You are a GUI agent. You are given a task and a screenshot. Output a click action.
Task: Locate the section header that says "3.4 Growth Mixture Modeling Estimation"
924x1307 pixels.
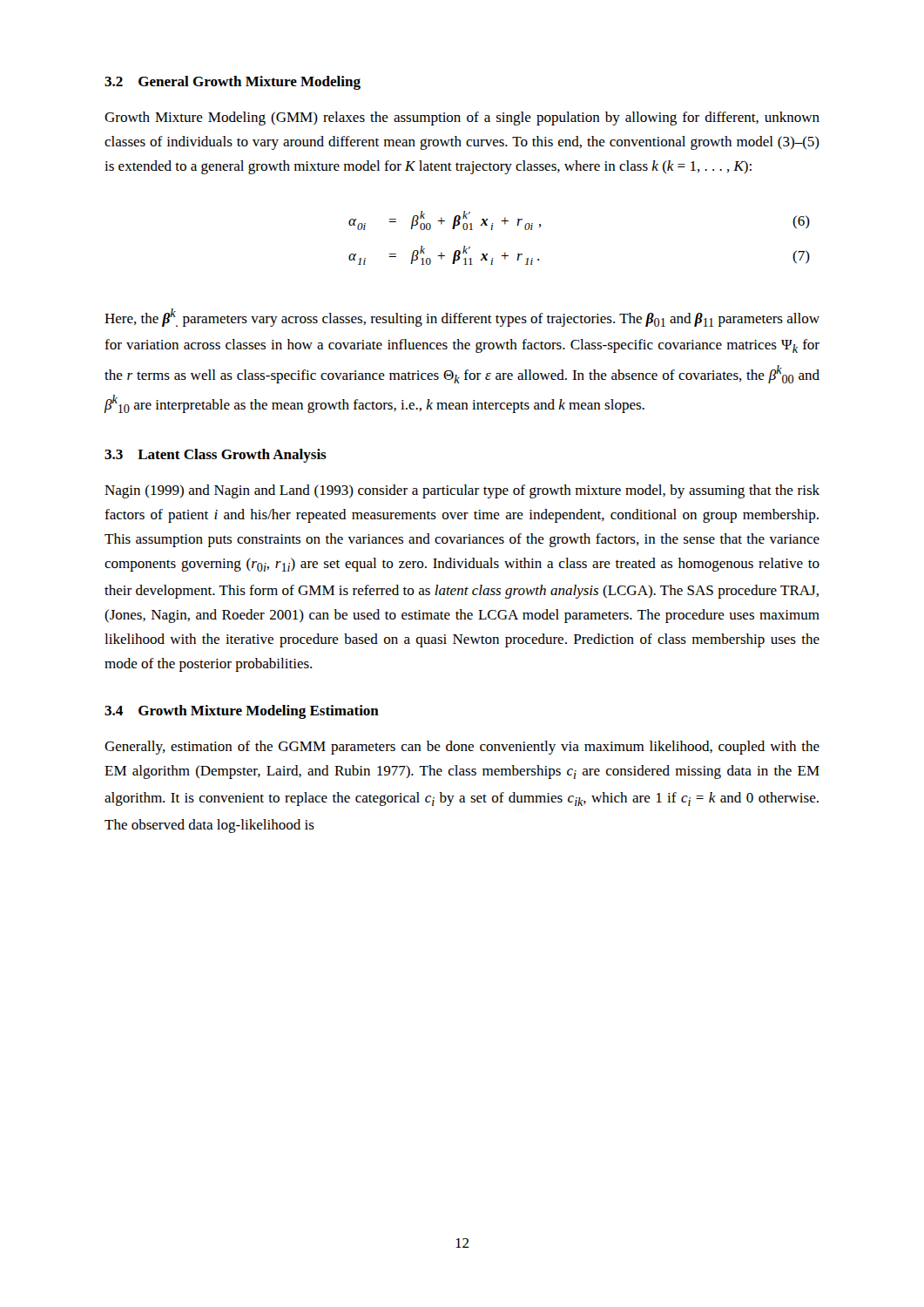point(242,710)
